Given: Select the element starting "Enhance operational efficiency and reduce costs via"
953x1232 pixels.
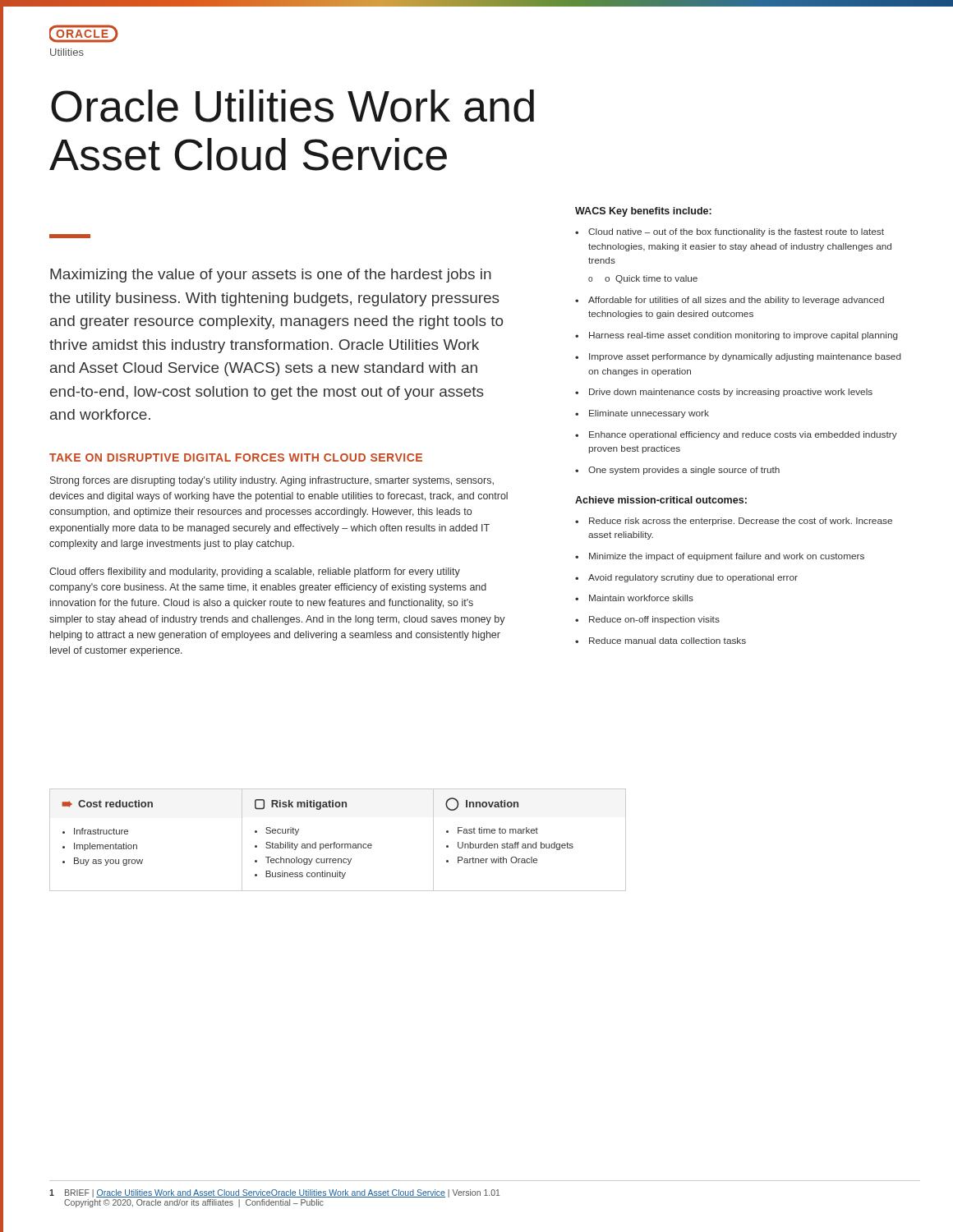Looking at the screenshot, I should click(742, 441).
